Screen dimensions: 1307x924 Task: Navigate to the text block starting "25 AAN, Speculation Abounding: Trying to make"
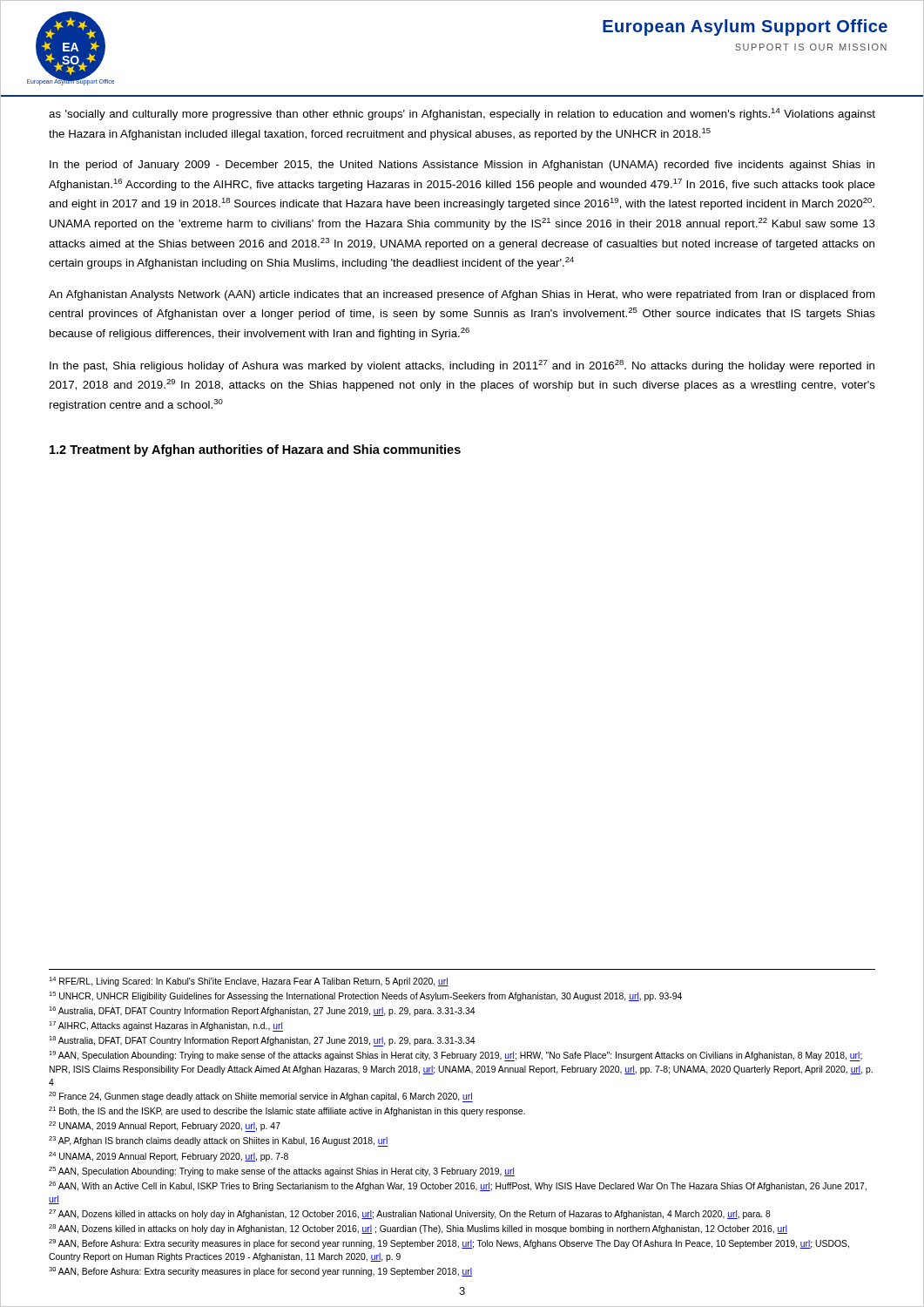tap(282, 1170)
